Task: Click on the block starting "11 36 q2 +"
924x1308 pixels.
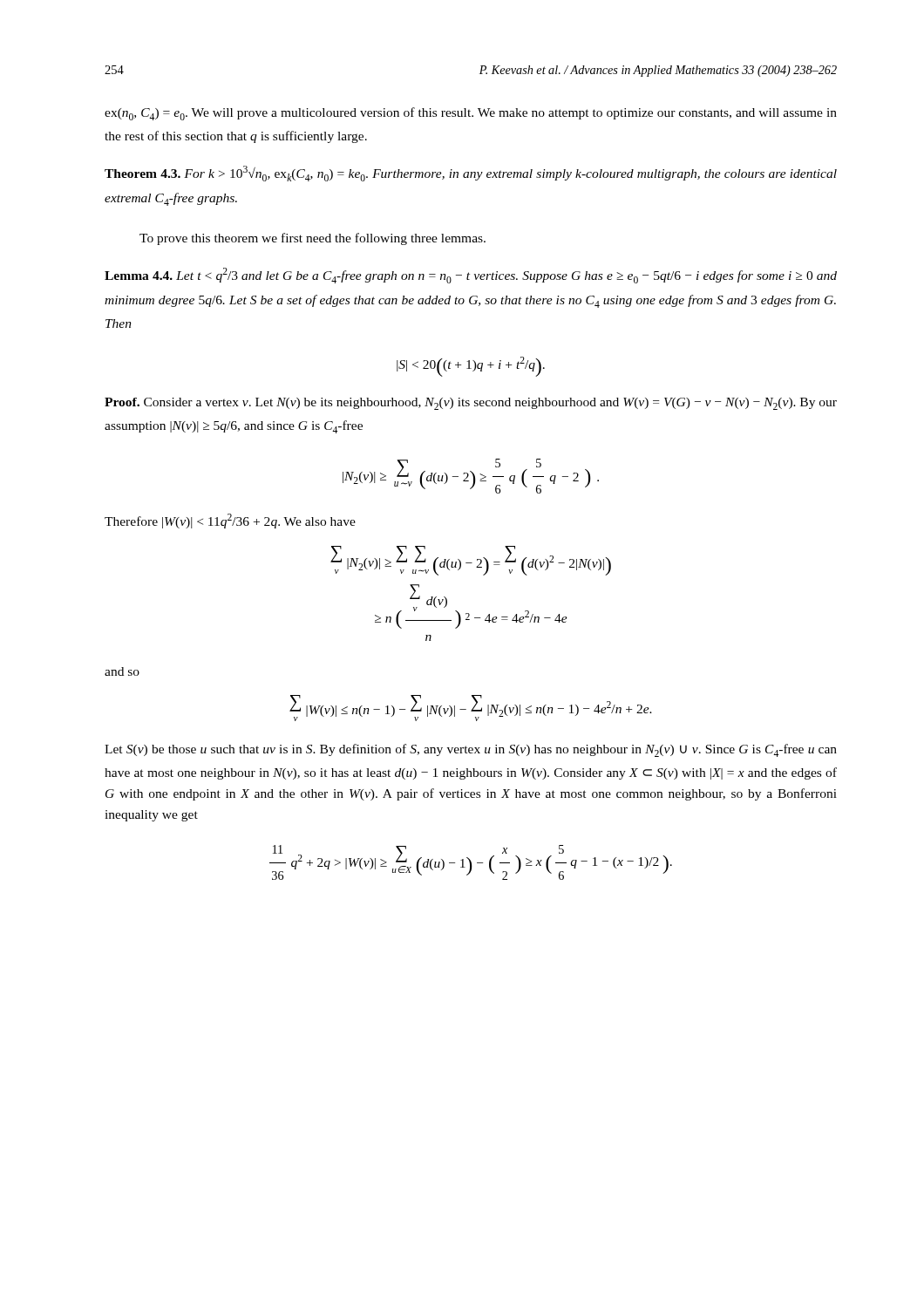Action: [471, 862]
